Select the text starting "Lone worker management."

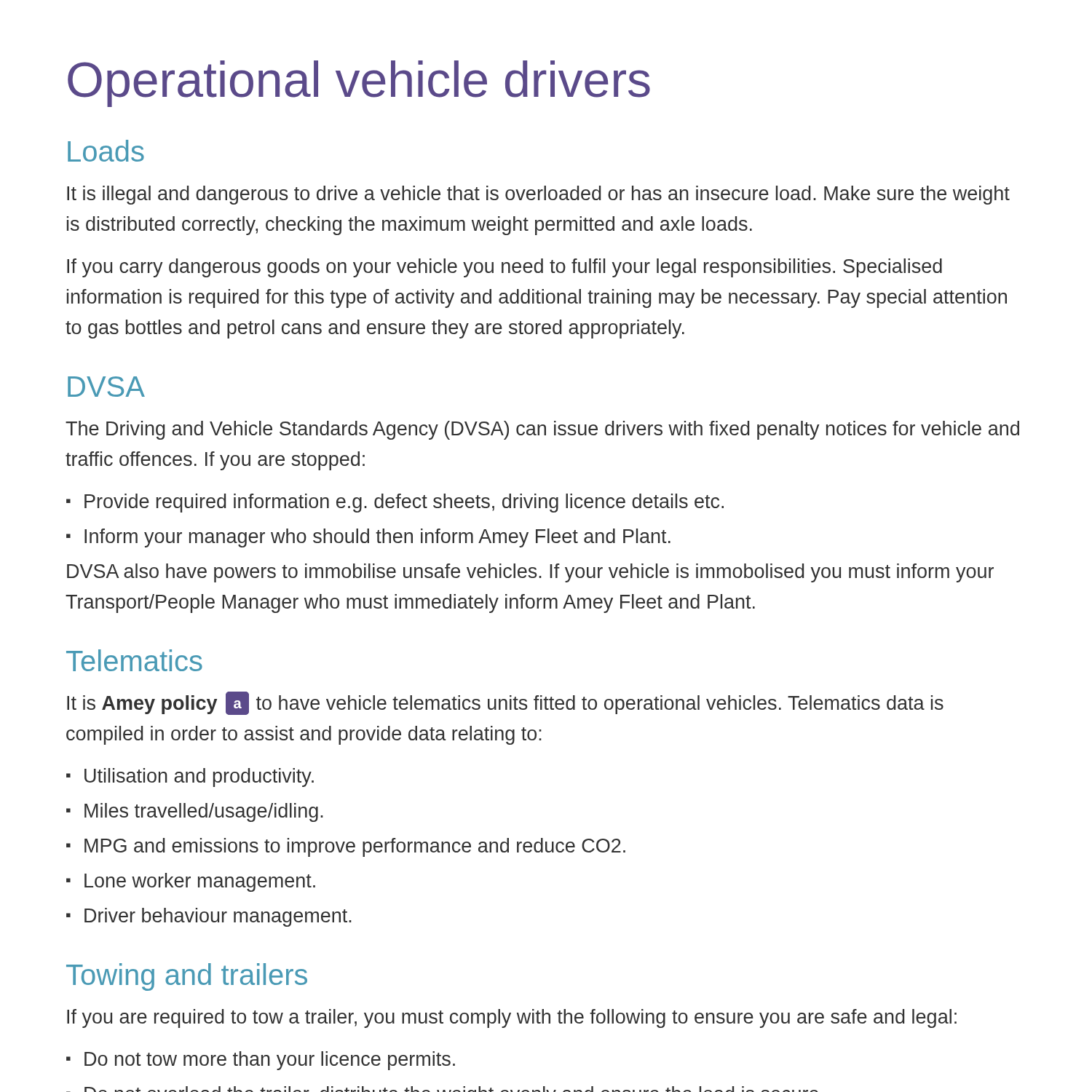point(191,882)
